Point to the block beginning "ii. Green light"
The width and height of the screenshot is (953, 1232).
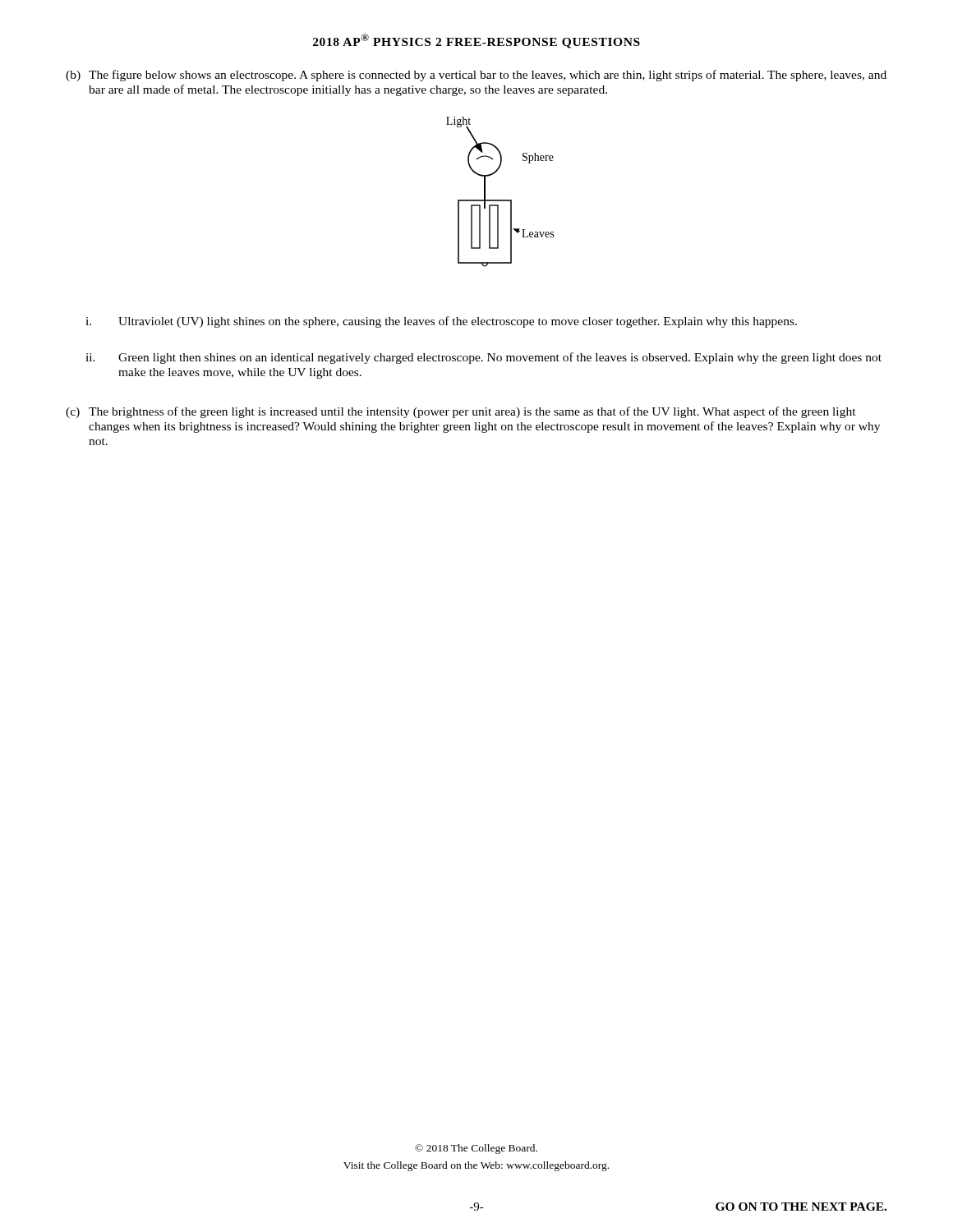(x=486, y=365)
